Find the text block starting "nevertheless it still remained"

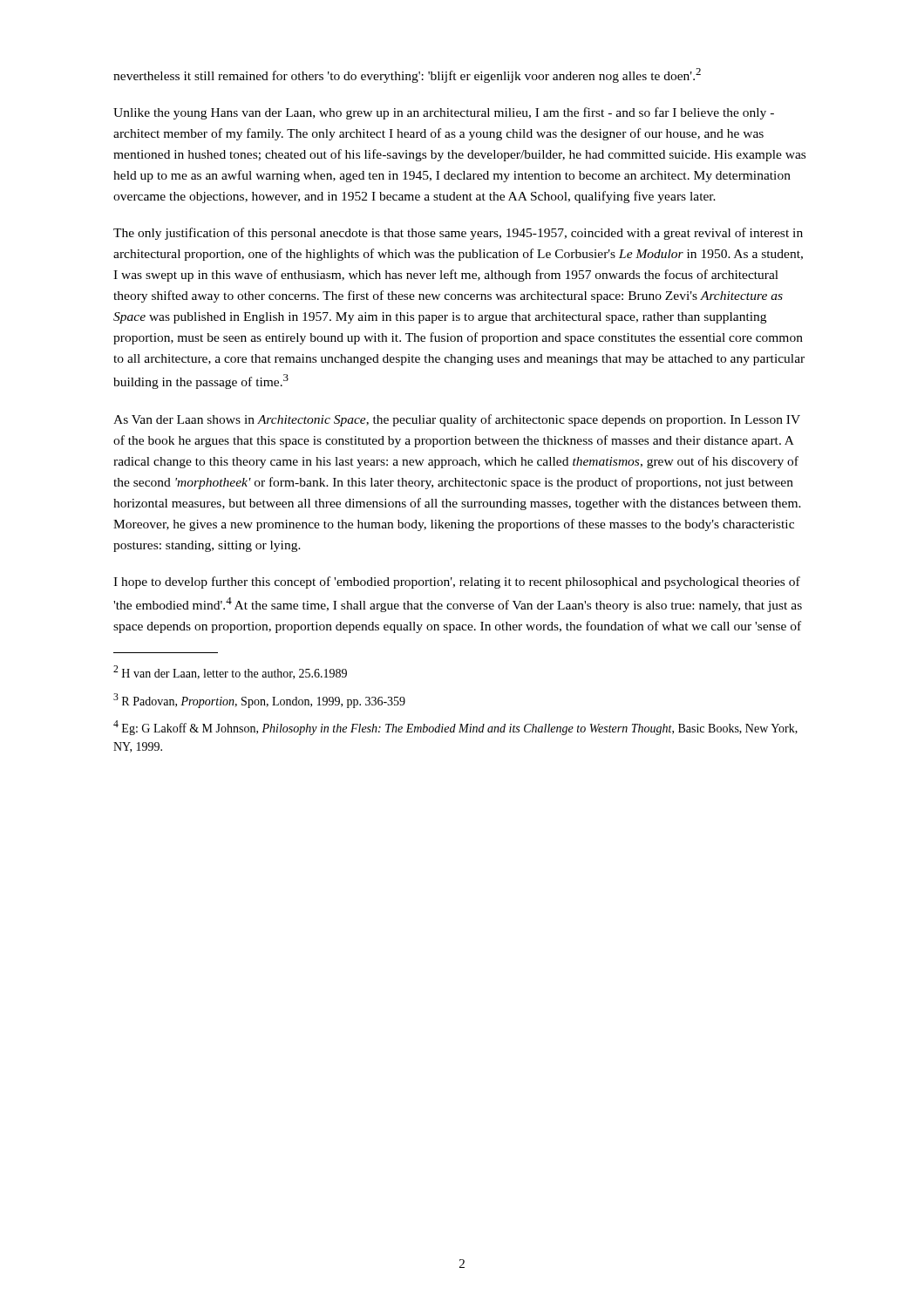407,74
